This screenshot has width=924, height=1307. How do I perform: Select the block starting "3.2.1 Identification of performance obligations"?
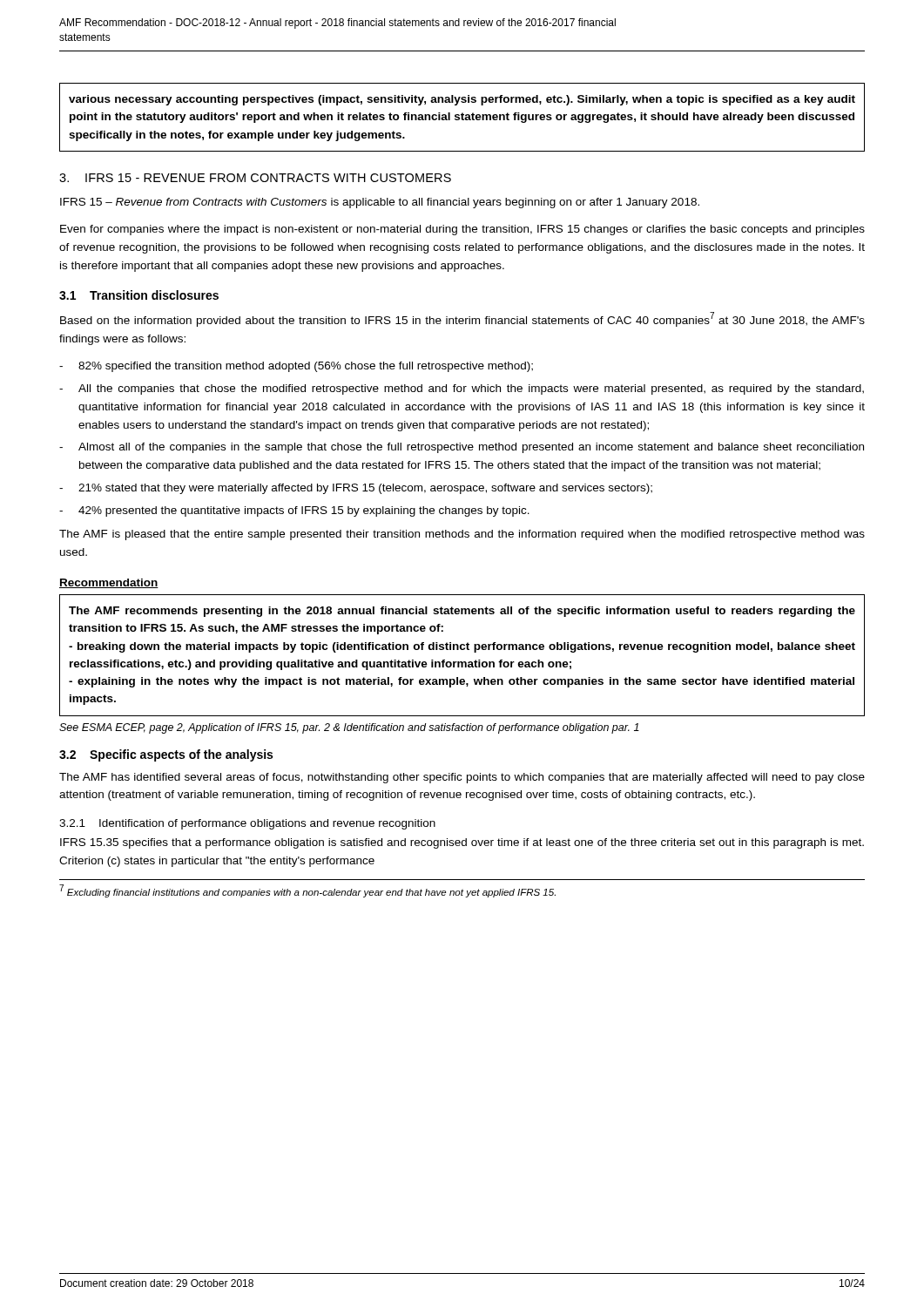[x=247, y=823]
